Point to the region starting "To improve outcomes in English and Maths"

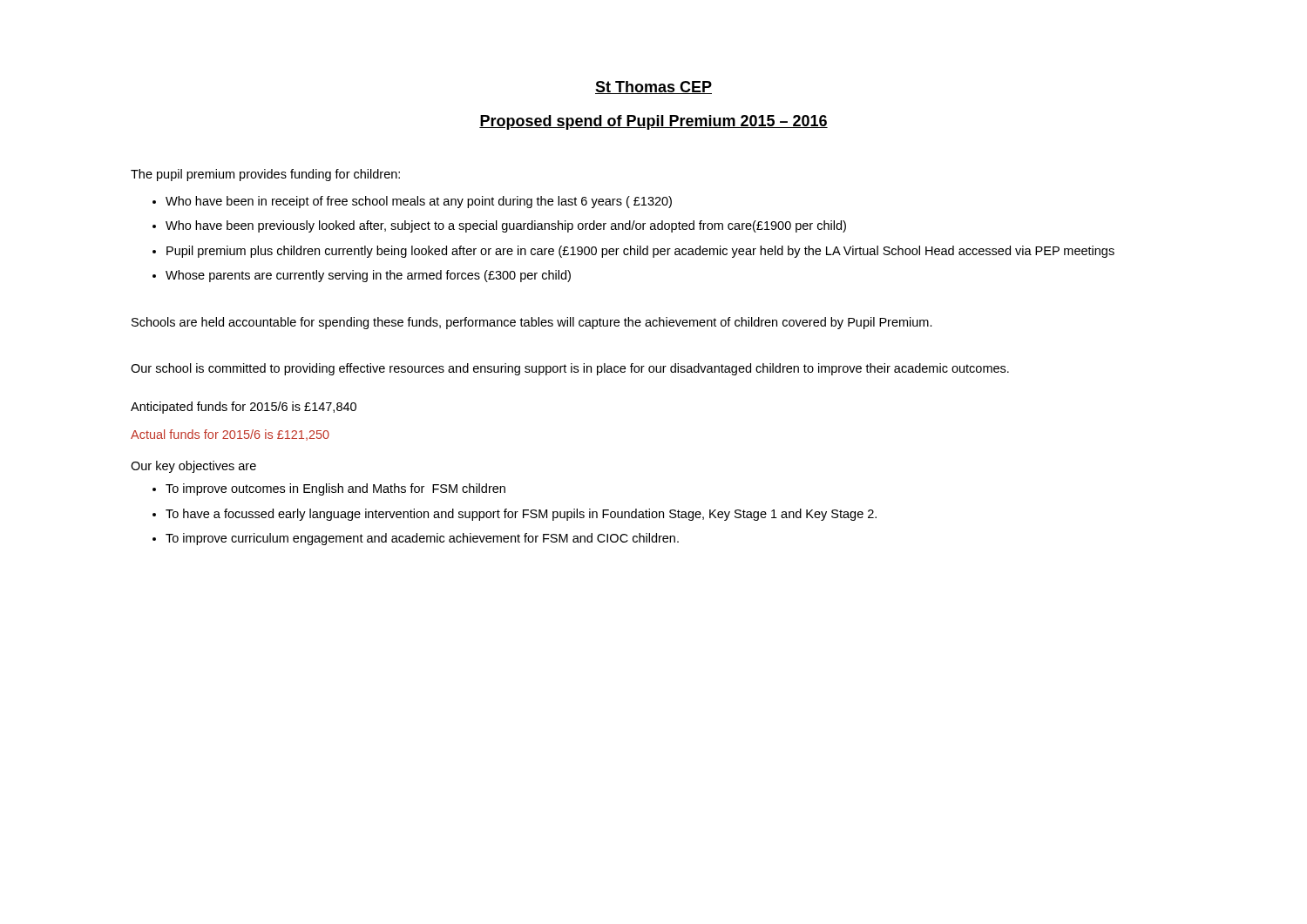(336, 489)
